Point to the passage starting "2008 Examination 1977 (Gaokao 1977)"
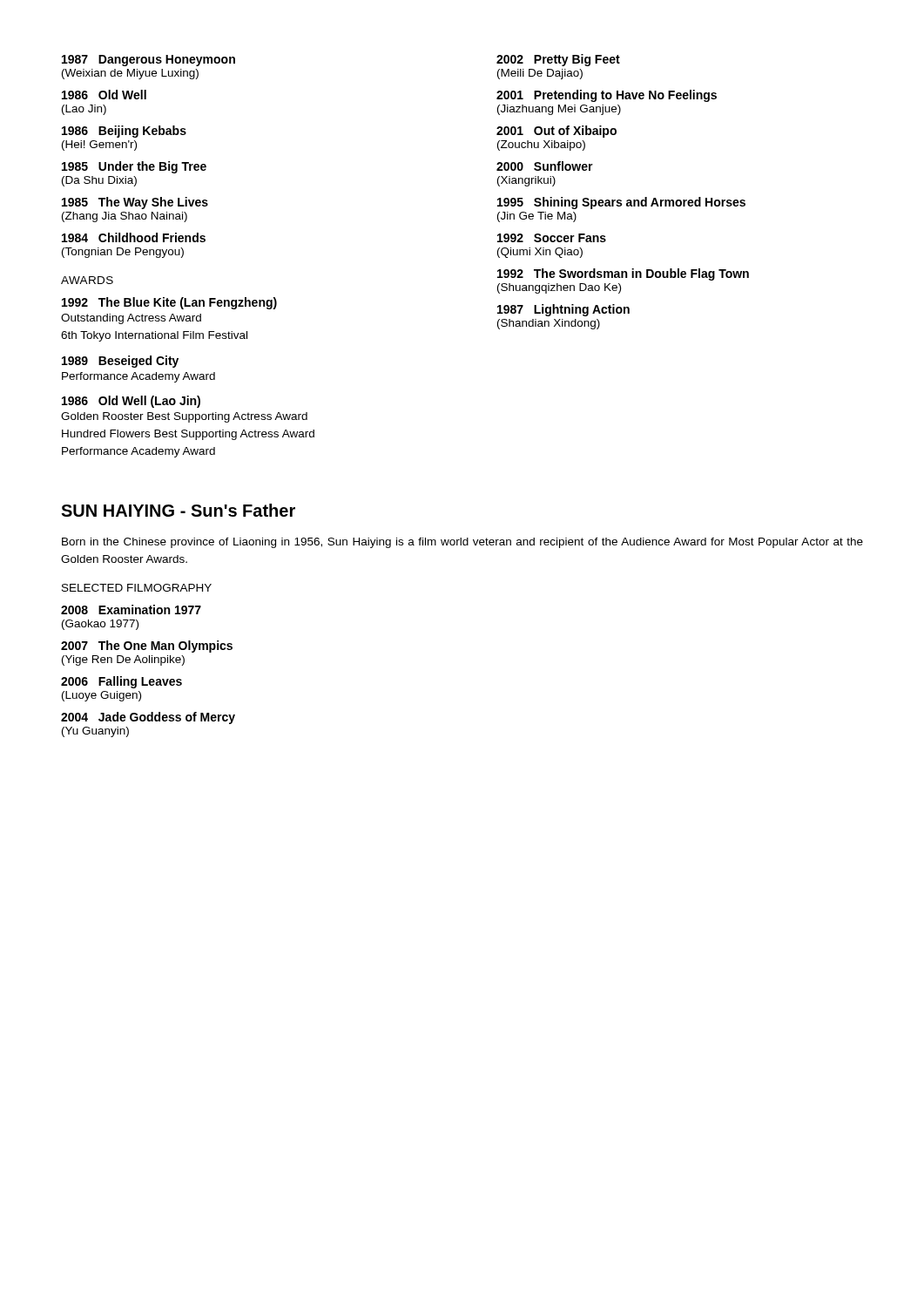Screen dimensions: 1307x924 pyautogui.click(x=131, y=609)
